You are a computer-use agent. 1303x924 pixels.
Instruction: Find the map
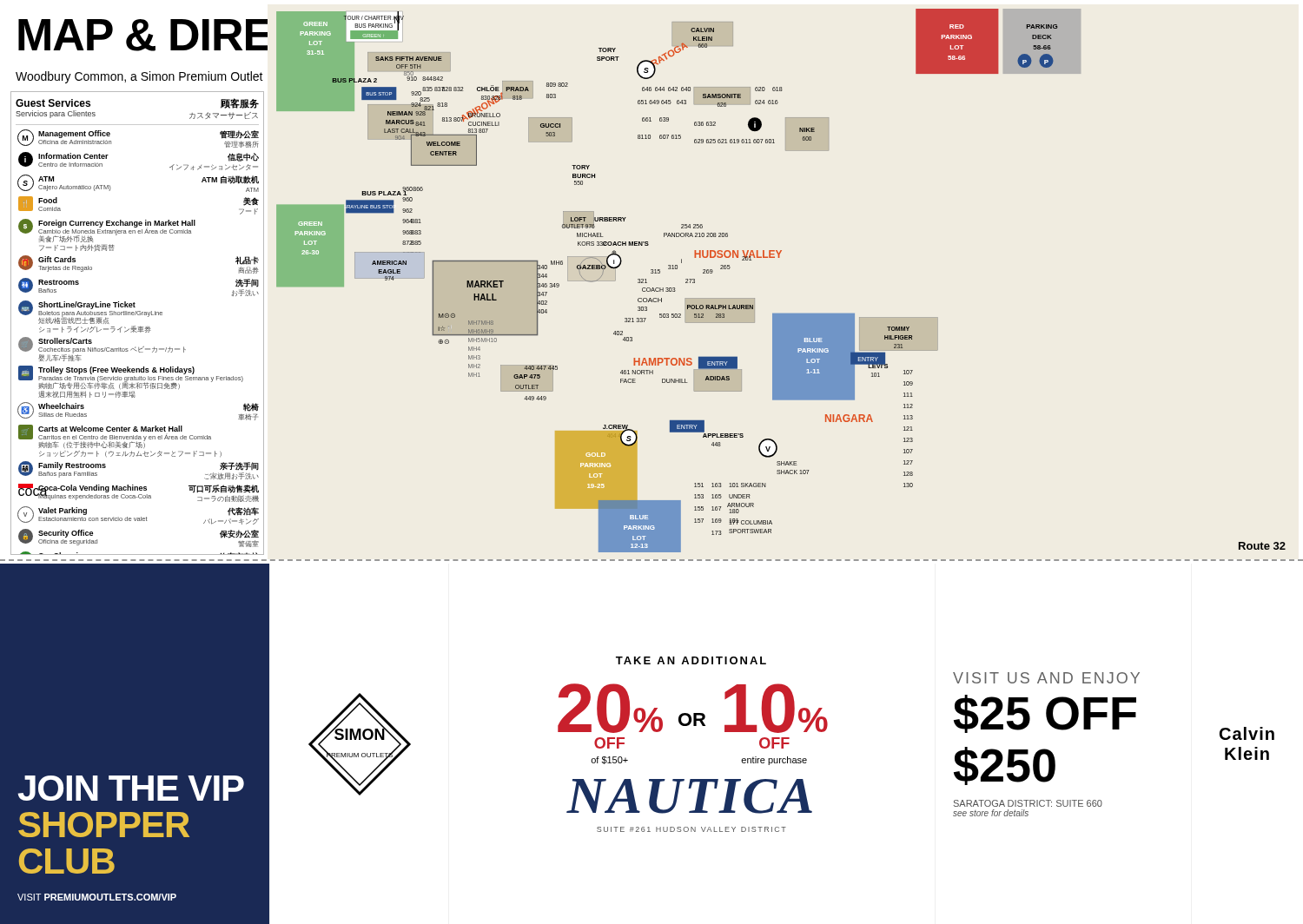tap(783, 282)
